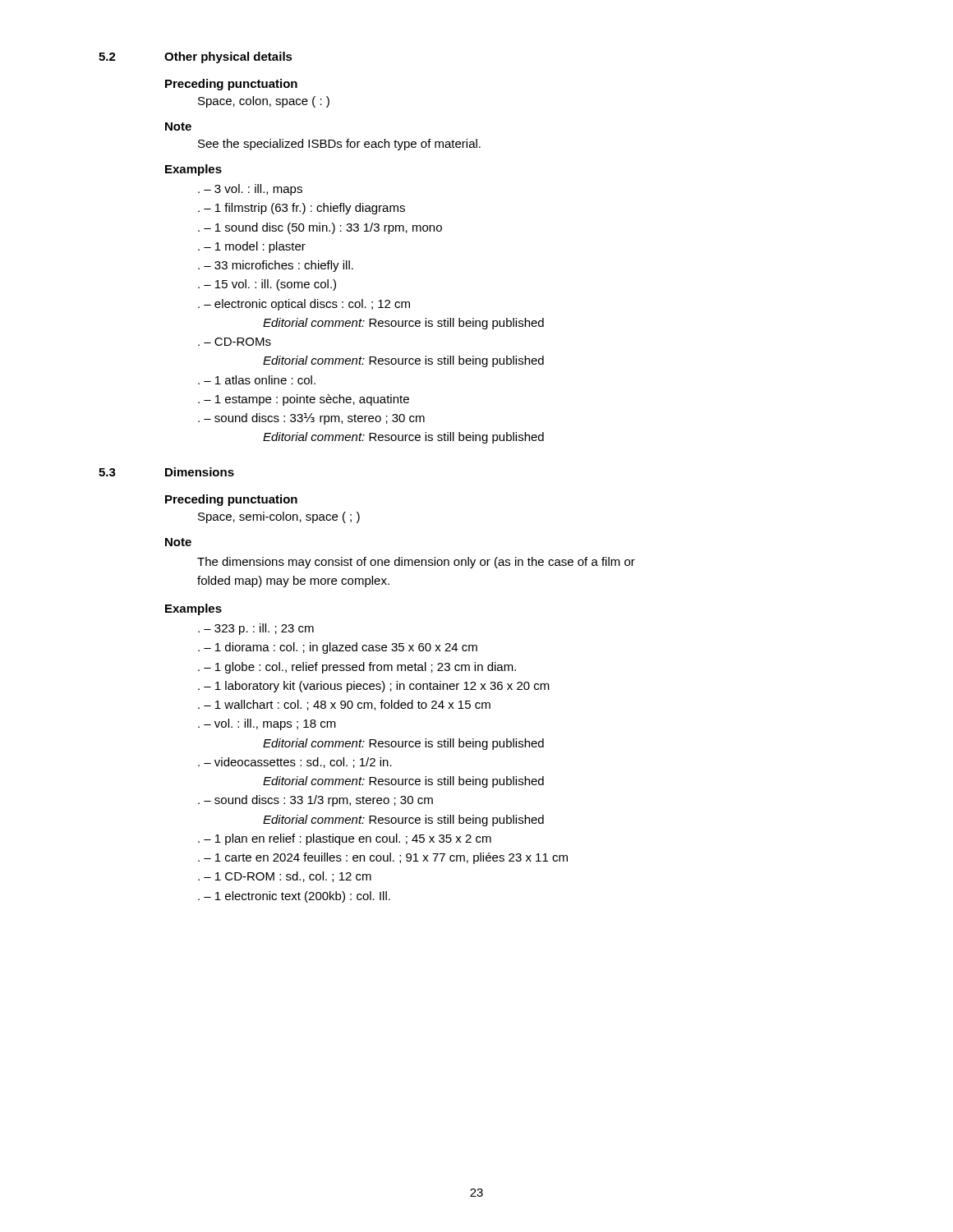Find ". – 1 estampe : pointe sèche, aquatinte" on this page

[303, 399]
